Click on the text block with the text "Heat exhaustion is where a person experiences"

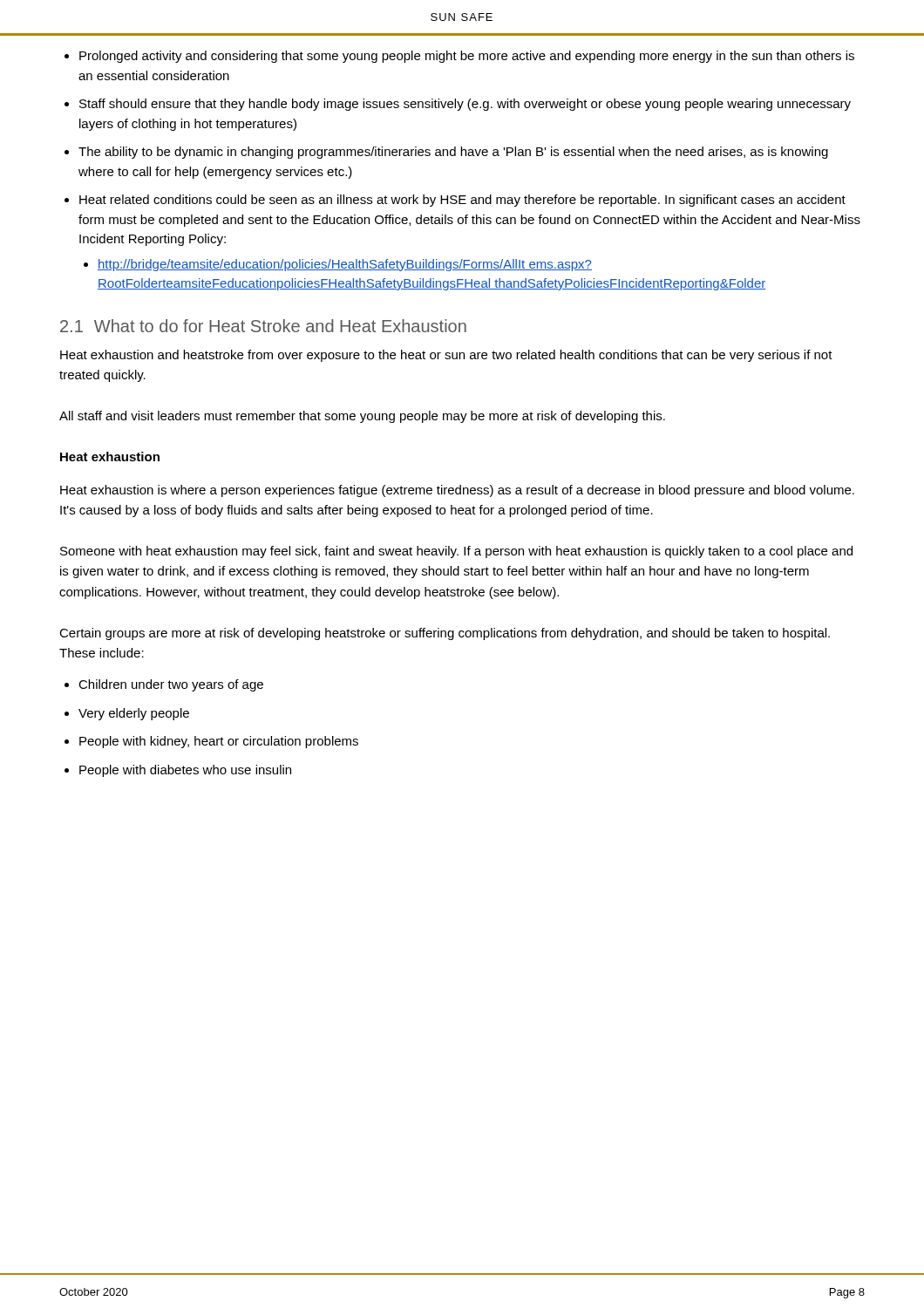click(457, 499)
